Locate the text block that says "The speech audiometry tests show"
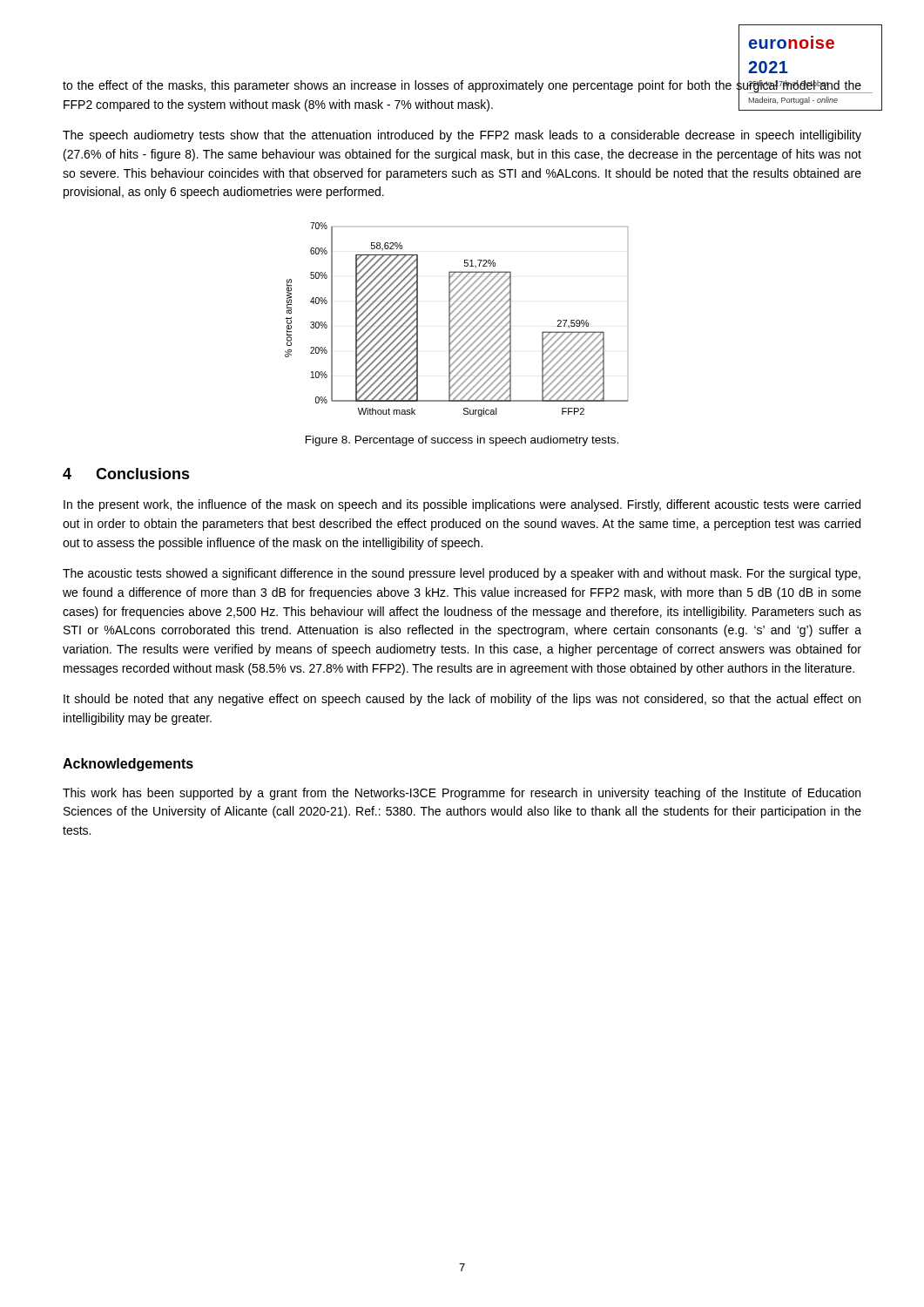924x1307 pixels. (x=462, y=164)
